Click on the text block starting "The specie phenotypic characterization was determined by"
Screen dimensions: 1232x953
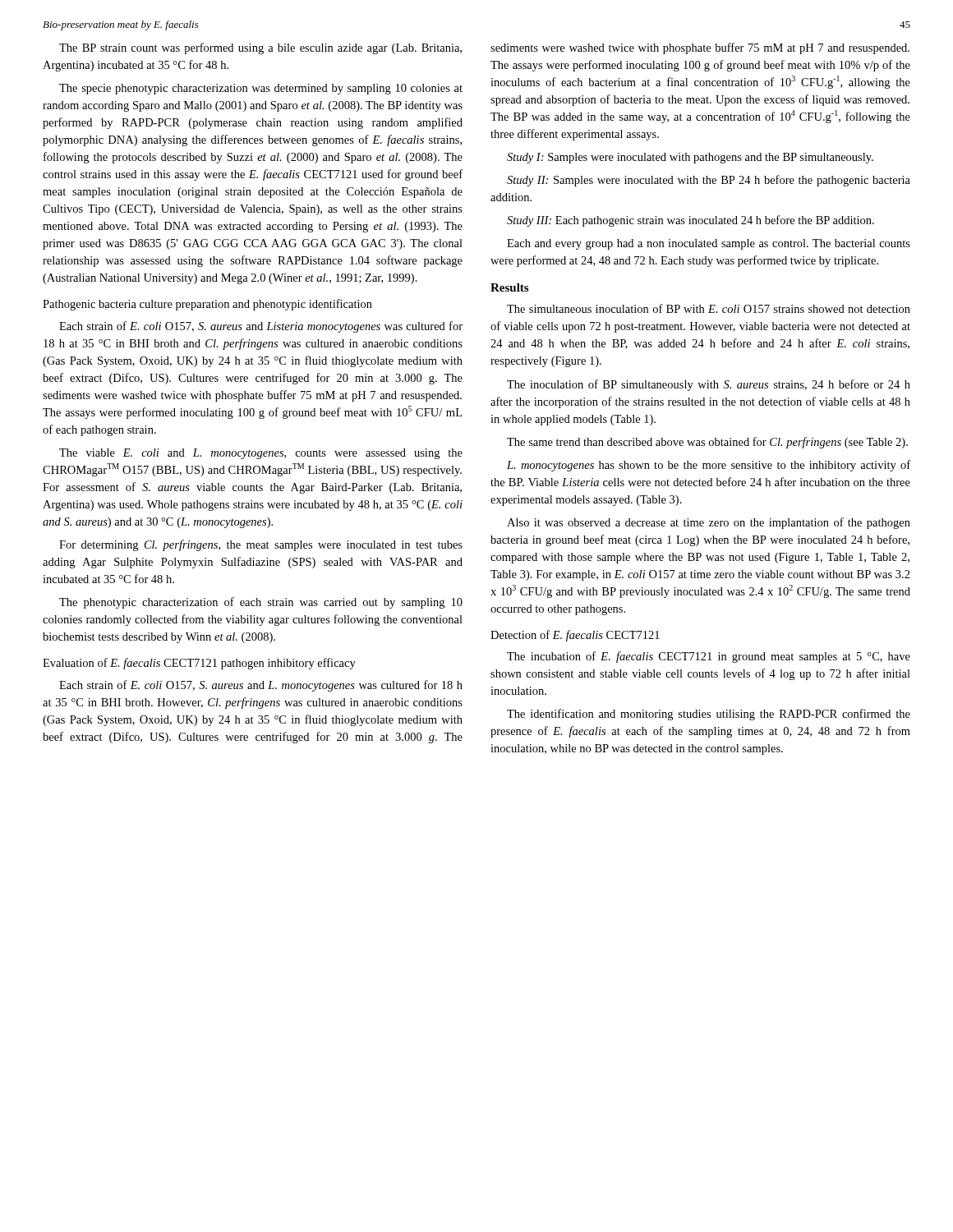point(253,183)
